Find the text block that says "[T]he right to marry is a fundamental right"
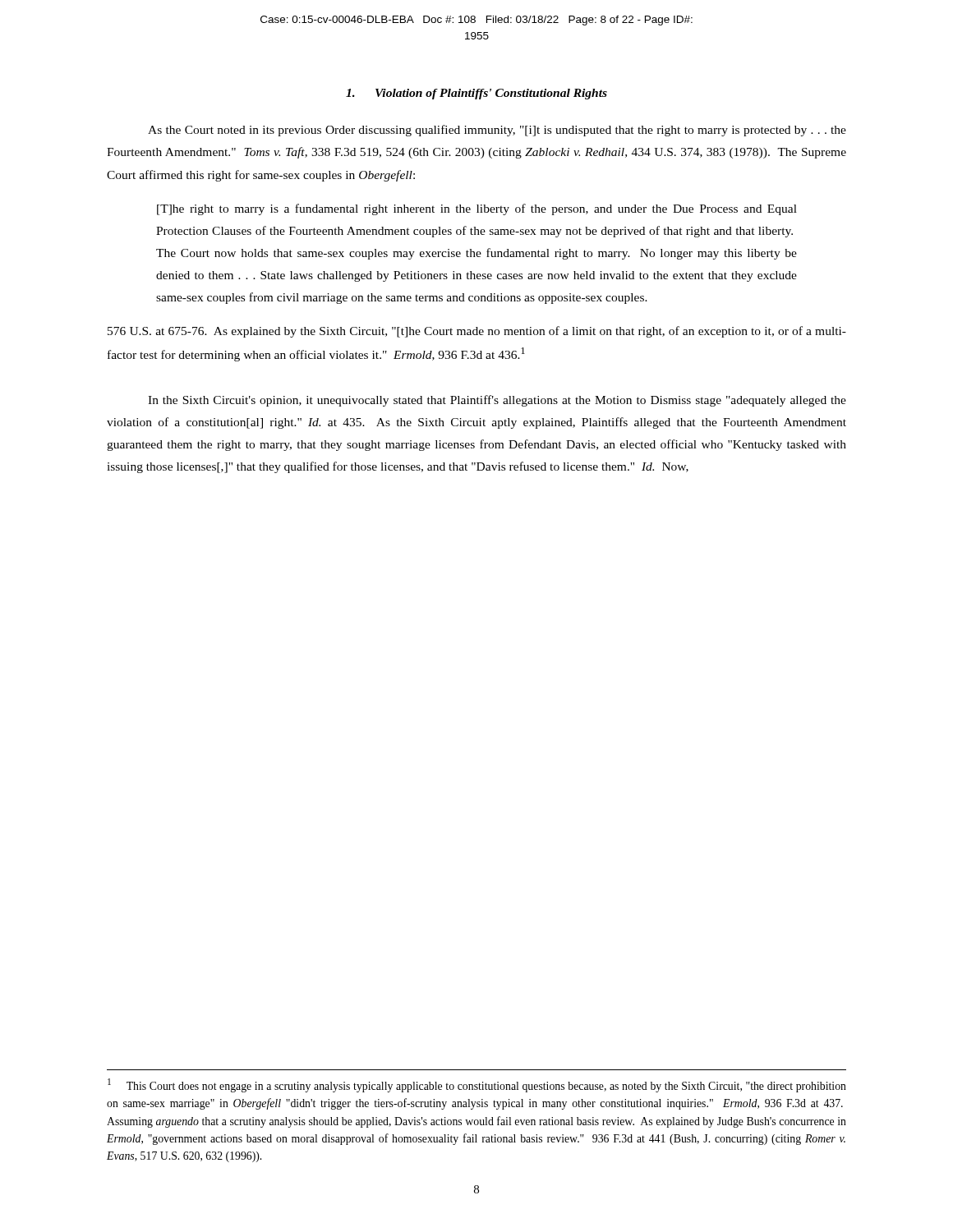Viewport: 953px width, 1232px height. [476, 252]
